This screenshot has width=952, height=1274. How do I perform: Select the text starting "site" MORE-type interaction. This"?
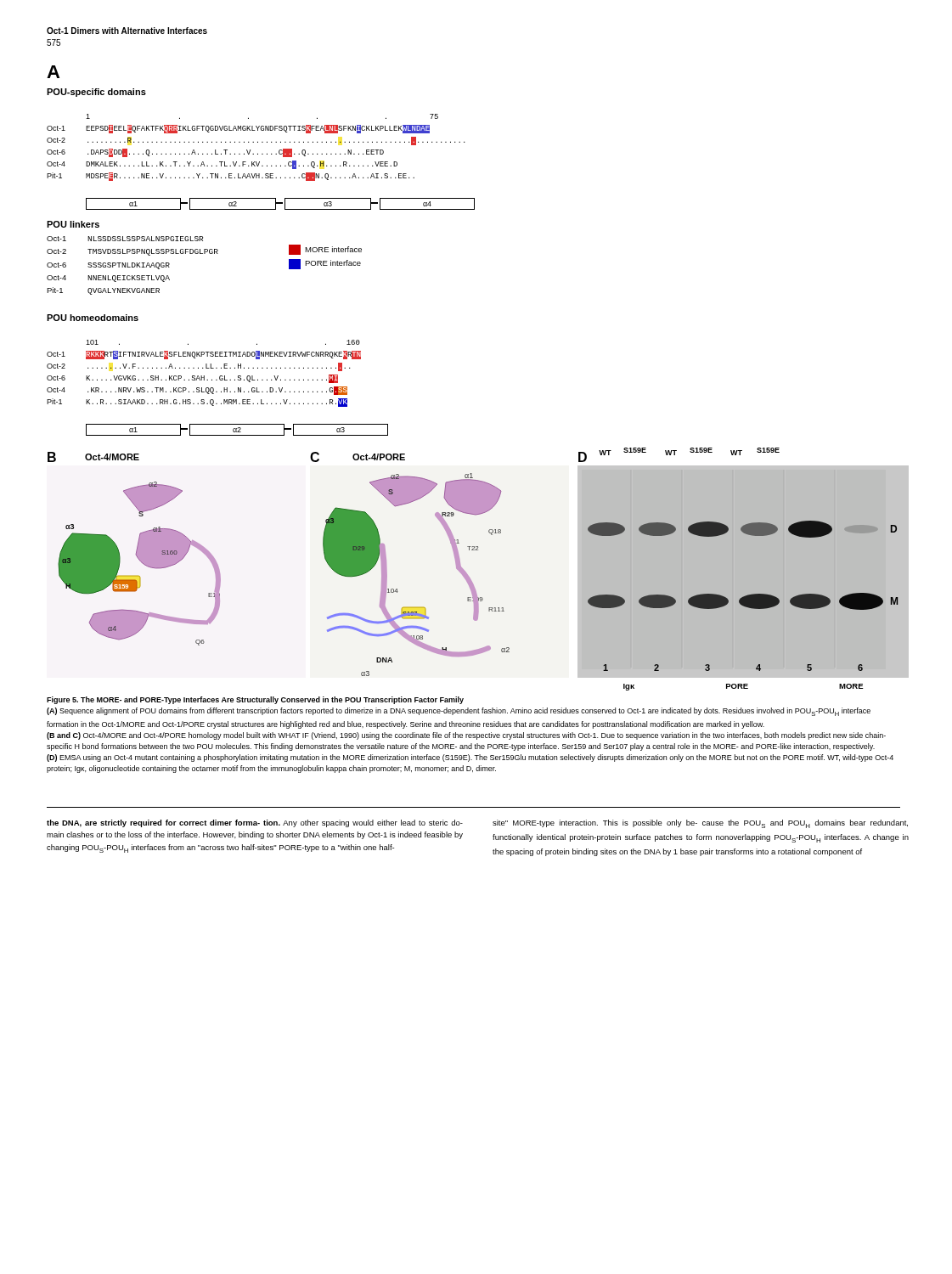[x=701, y=837]
